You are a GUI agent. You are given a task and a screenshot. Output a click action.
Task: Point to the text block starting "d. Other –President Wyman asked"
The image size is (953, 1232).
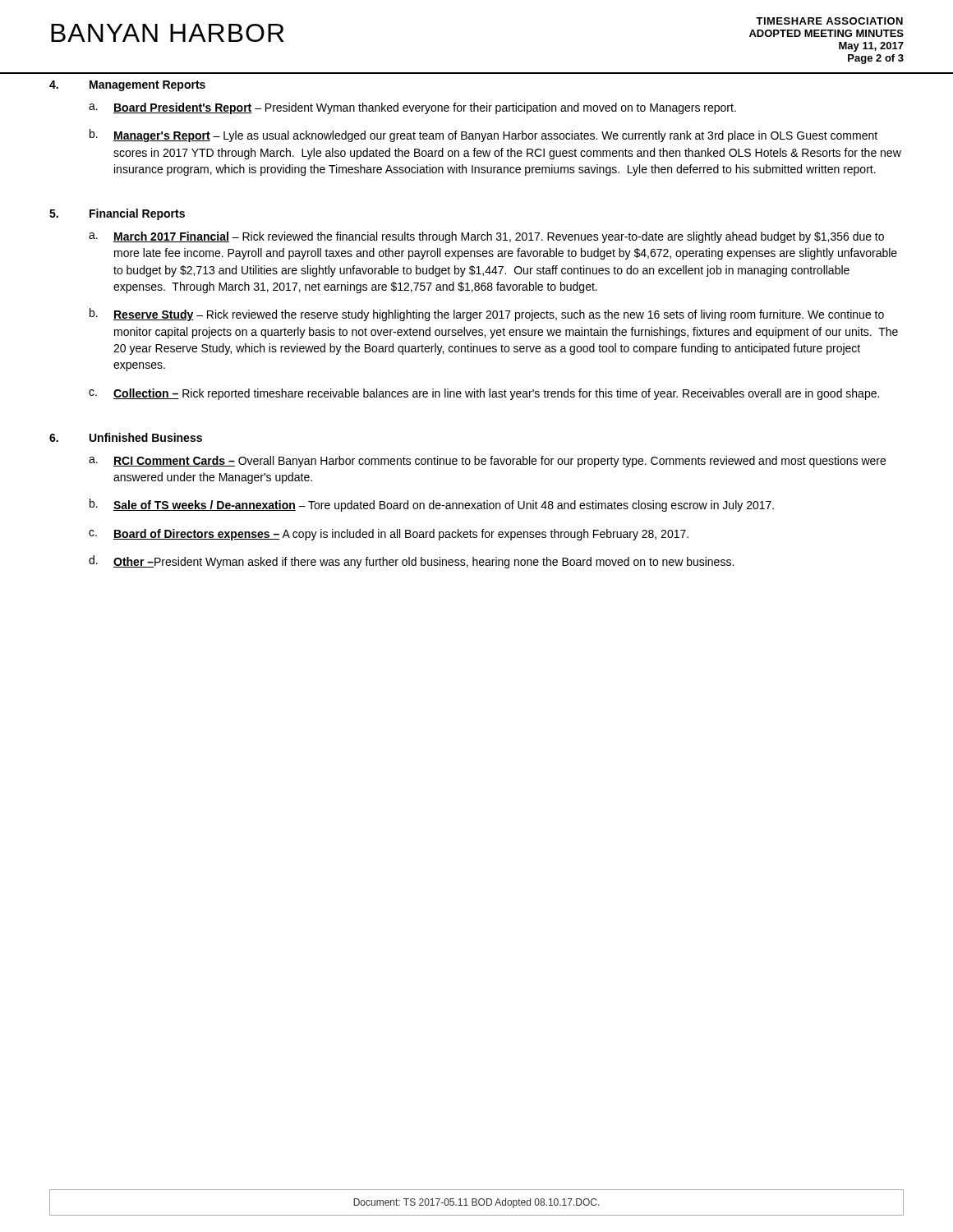[496, 562]
